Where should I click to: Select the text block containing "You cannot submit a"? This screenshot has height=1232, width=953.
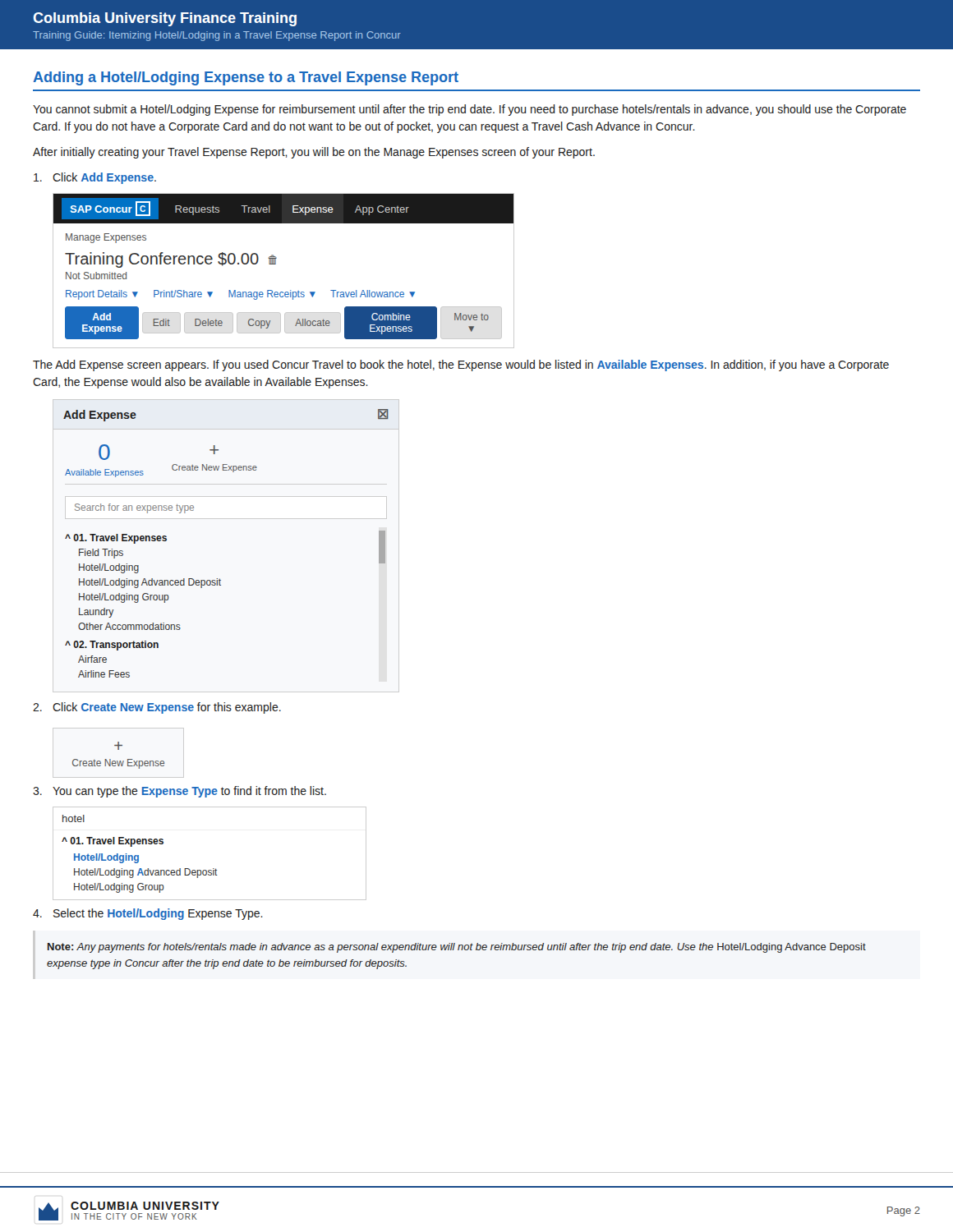pyautogui.click(x=470, y=118)
